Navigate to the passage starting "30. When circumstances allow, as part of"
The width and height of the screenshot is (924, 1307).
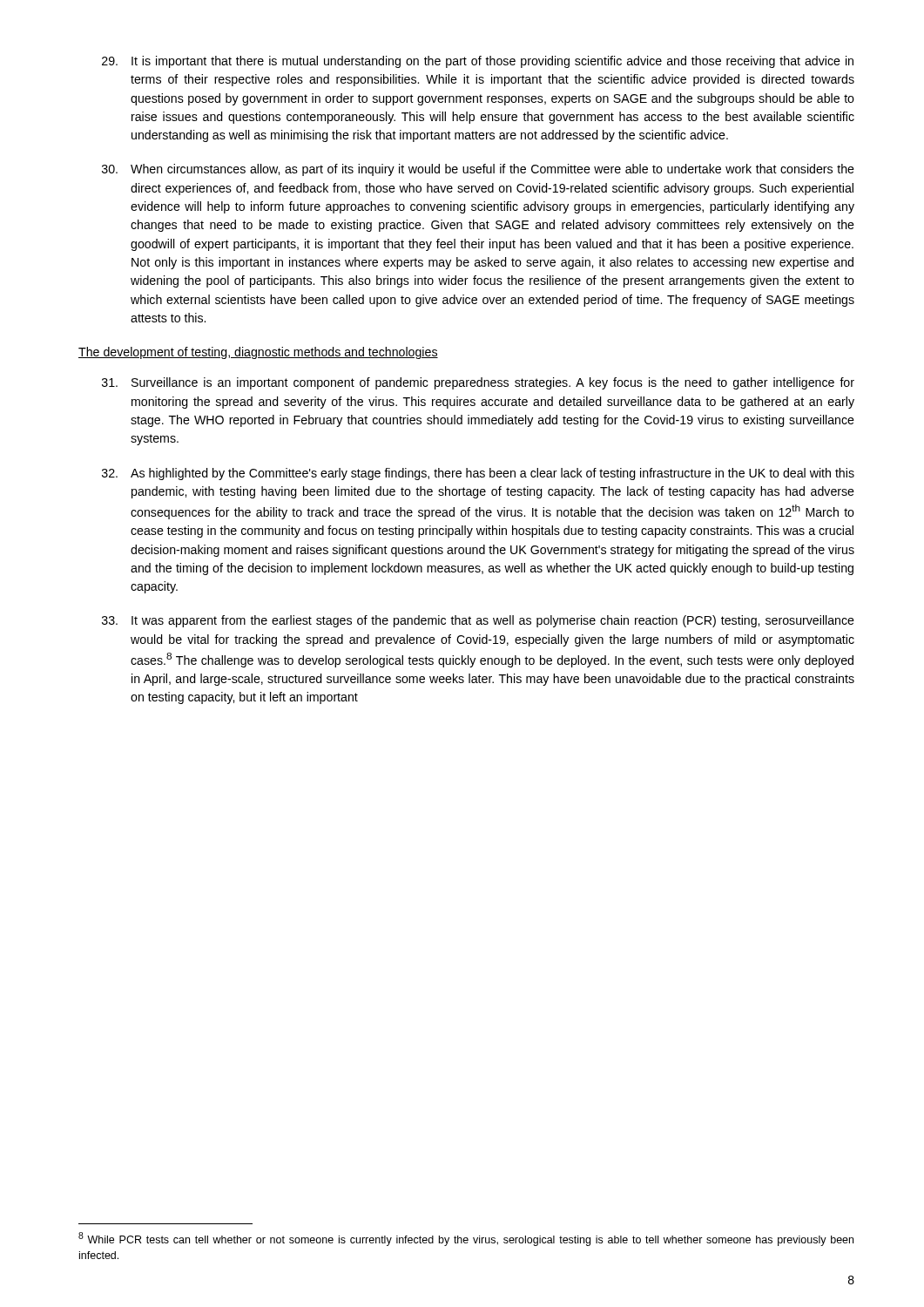466,244
